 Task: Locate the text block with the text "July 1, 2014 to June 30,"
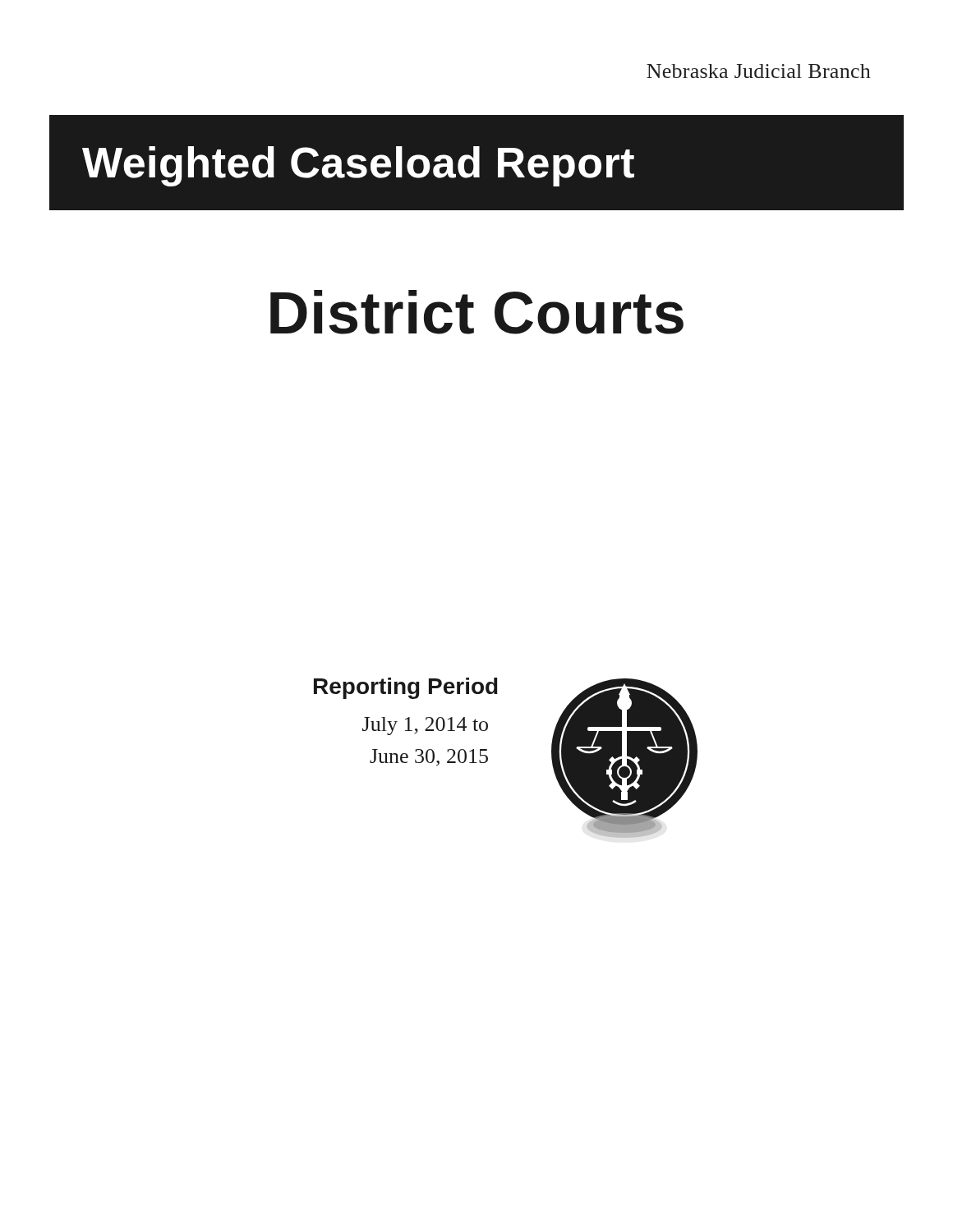425,740
